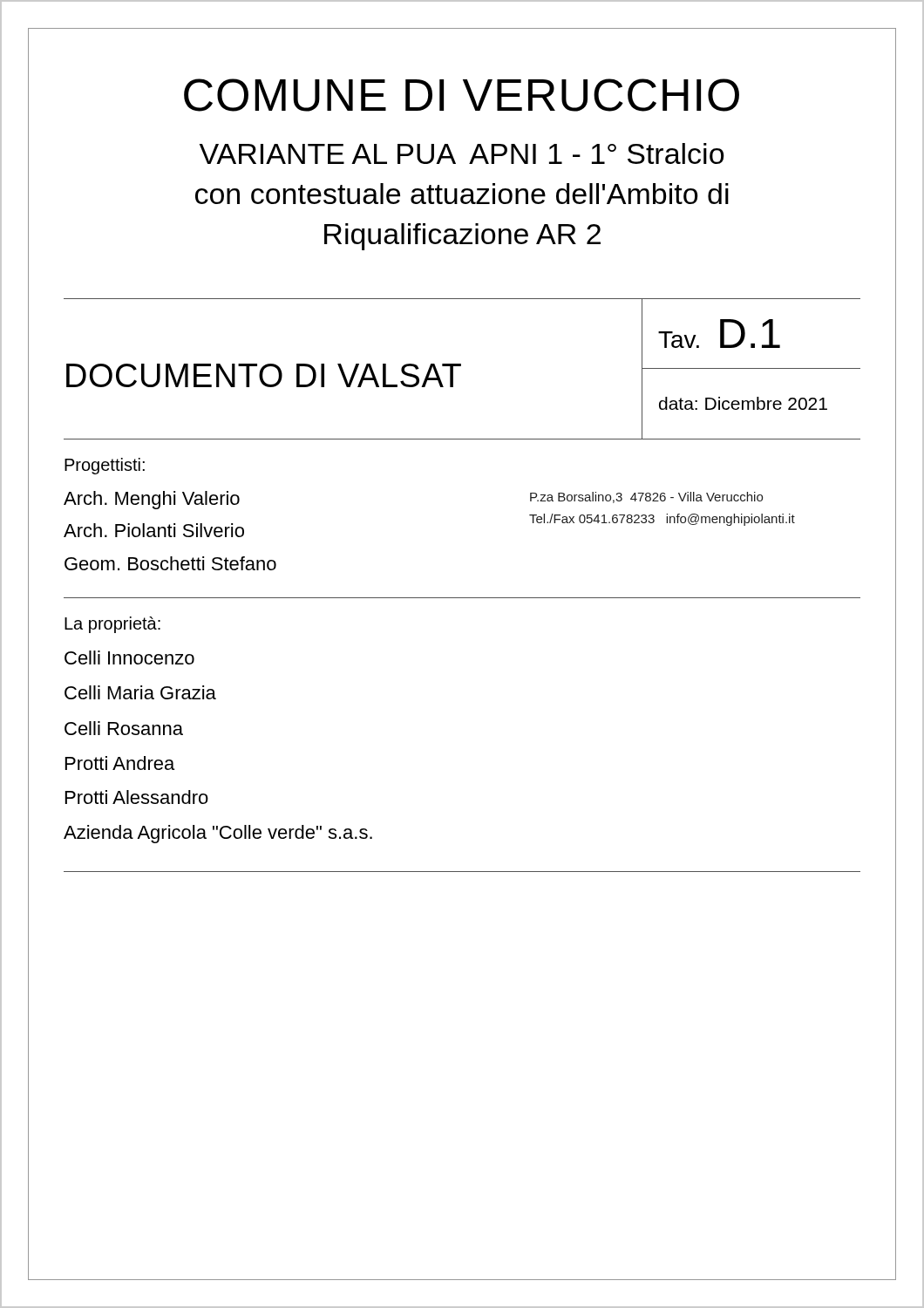924x1308 pixels.
Task: Find "Celli Innocenzo" on this page
Action: (129, 658)
